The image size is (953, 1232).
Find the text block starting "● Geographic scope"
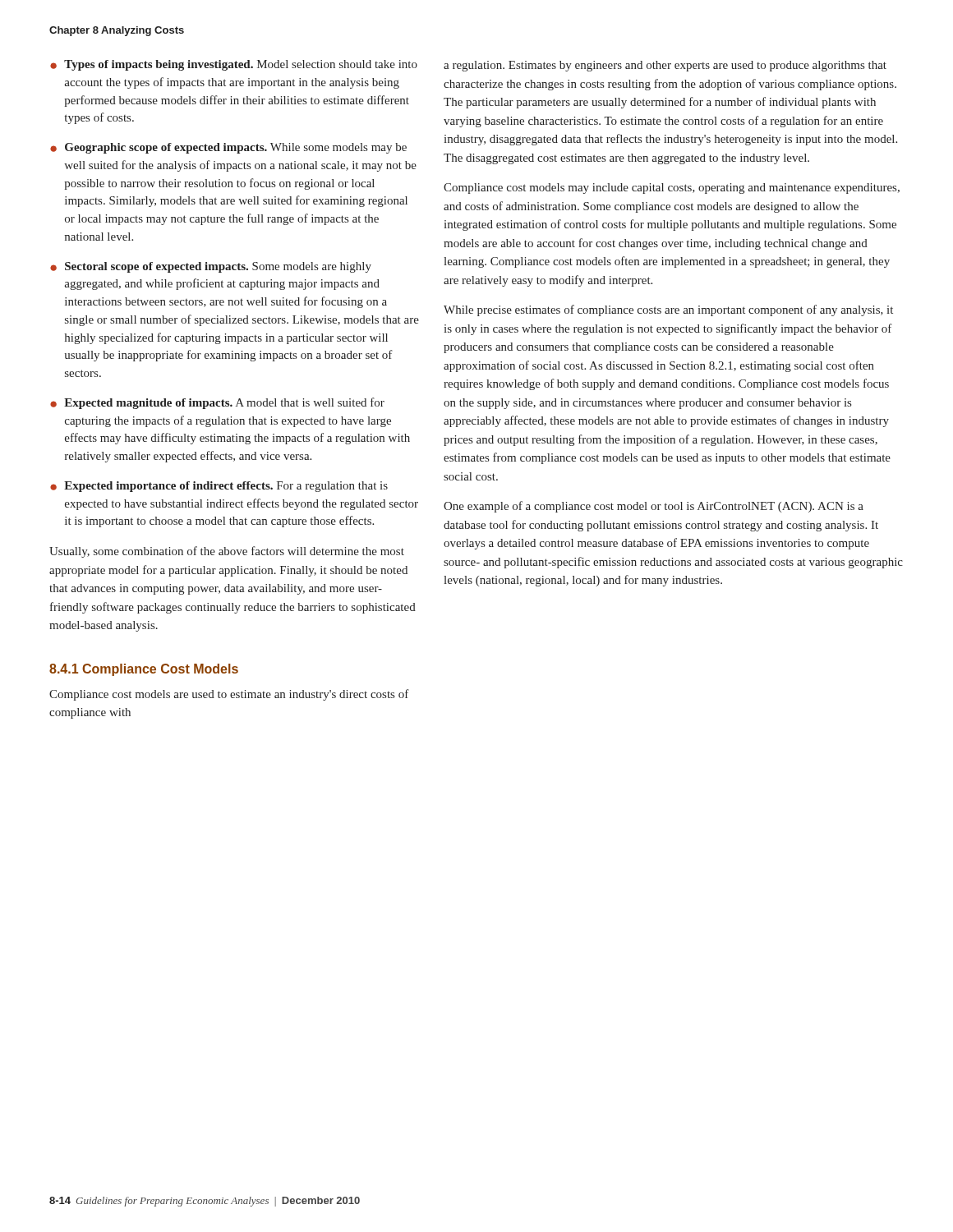pyautogui.click(x=234, y=192)
